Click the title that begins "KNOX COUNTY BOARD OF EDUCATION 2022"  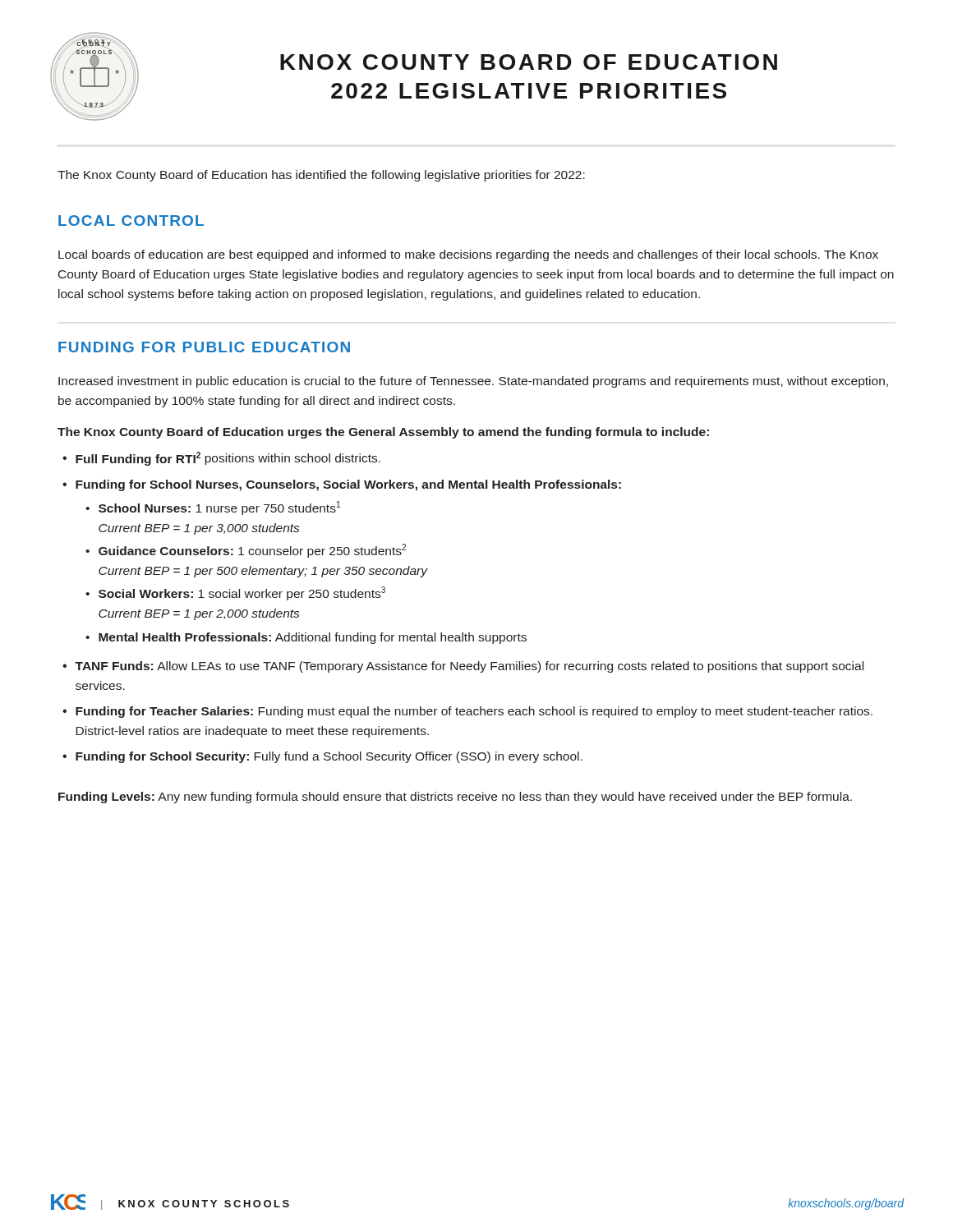[530, 76]
